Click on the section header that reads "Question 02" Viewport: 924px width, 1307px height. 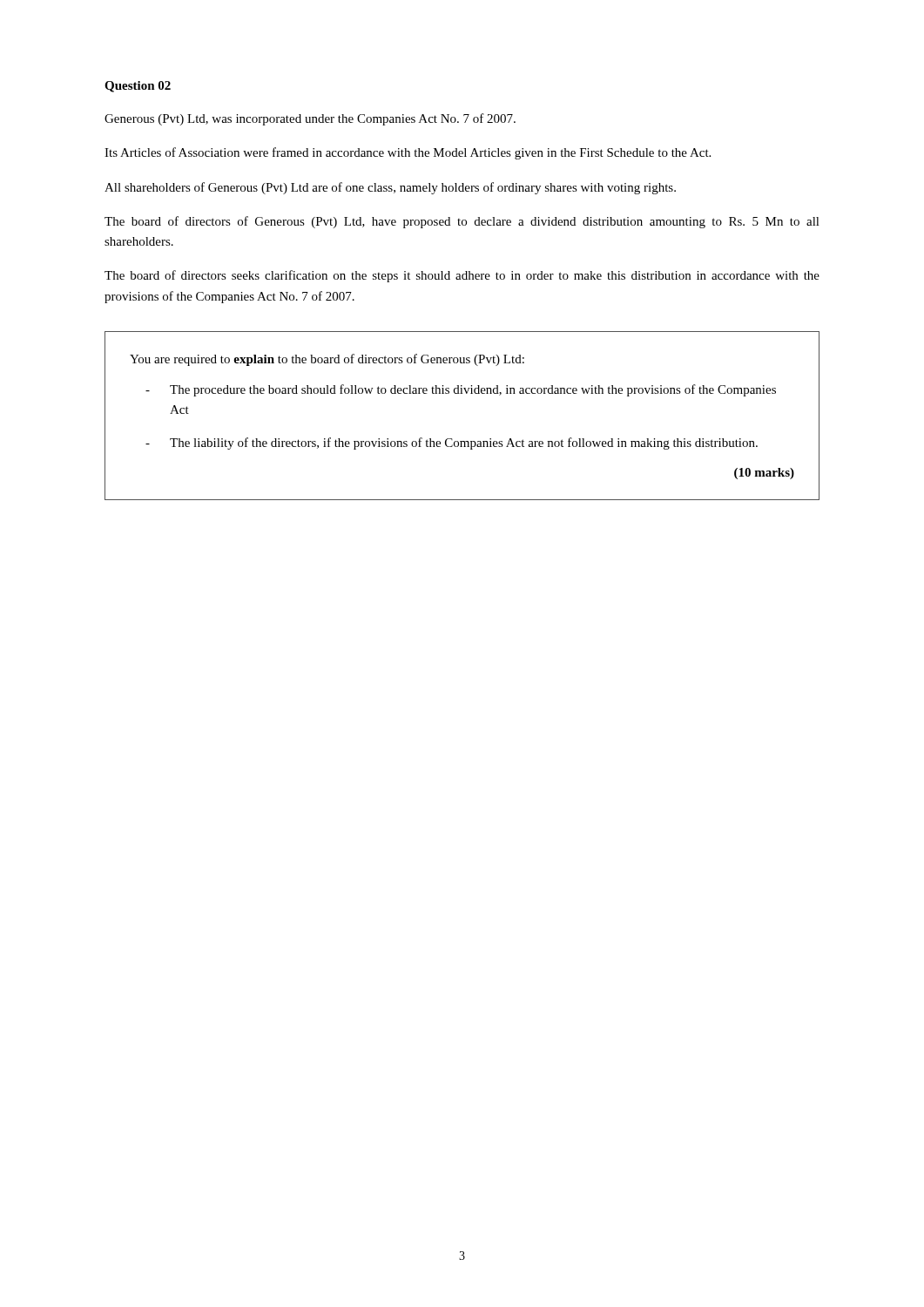[138, 85]
